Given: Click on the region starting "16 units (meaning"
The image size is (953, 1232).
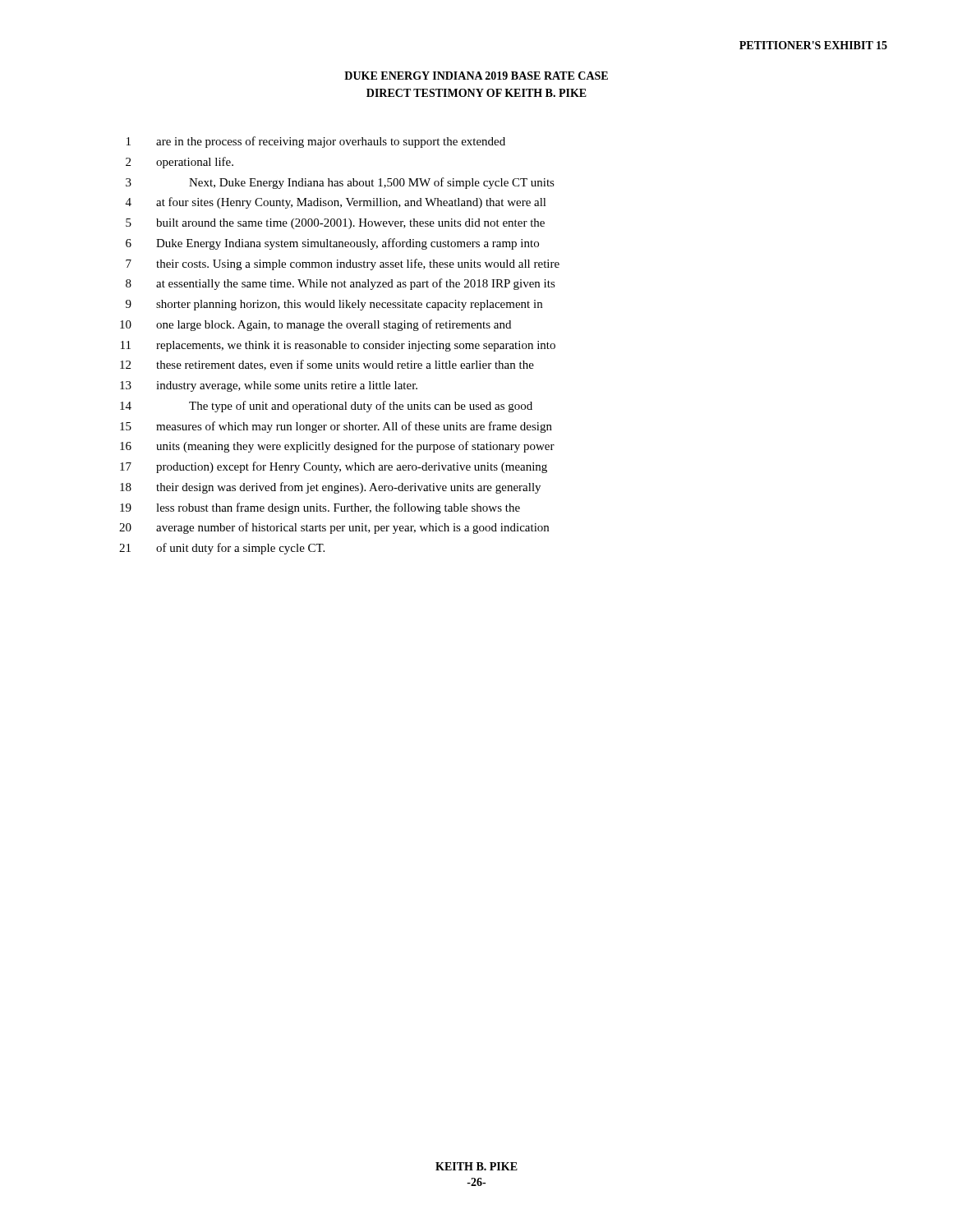Looking at the screenshot, I should point(485,447).
